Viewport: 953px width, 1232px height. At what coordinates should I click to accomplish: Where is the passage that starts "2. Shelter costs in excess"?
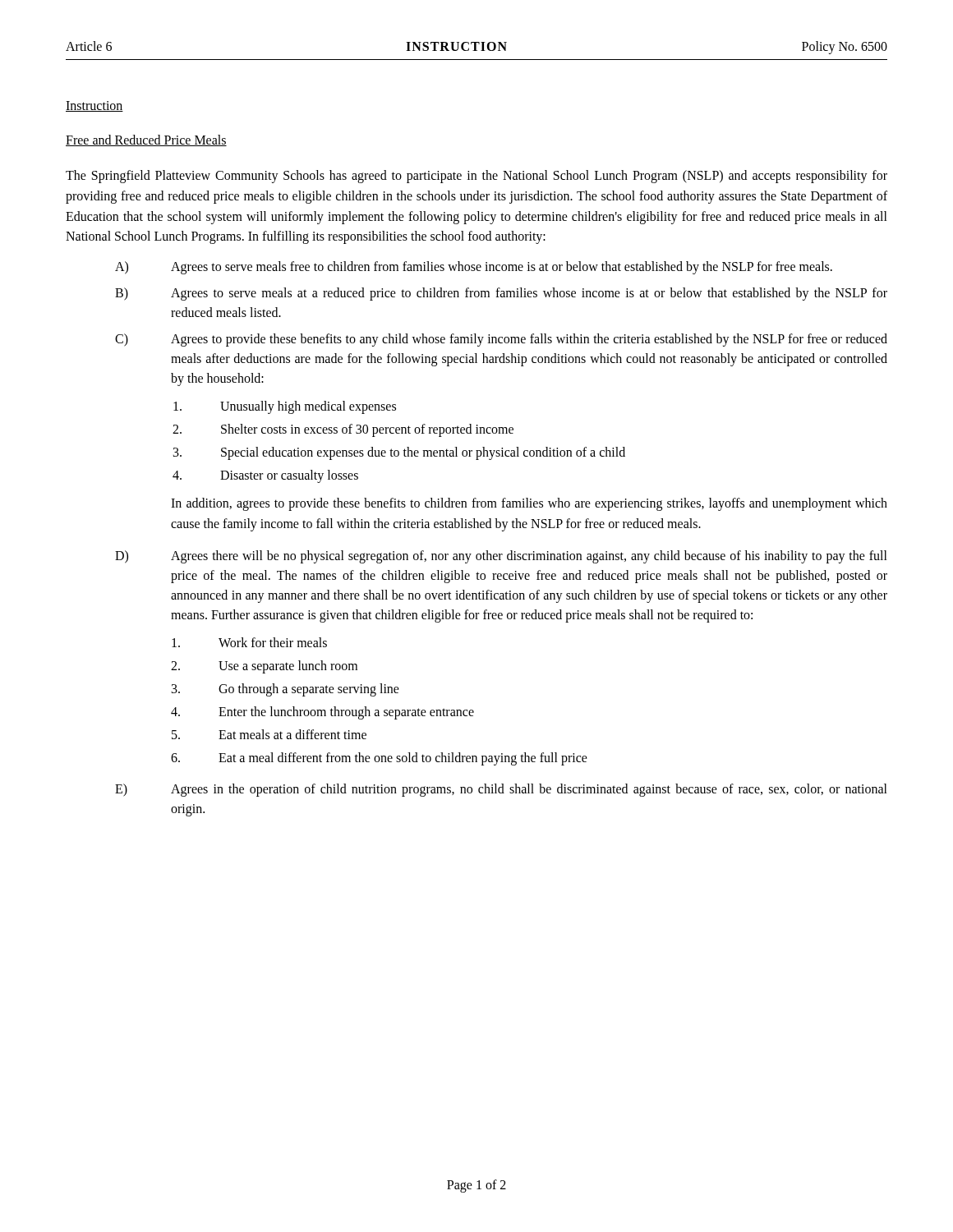tap(343, 430)
